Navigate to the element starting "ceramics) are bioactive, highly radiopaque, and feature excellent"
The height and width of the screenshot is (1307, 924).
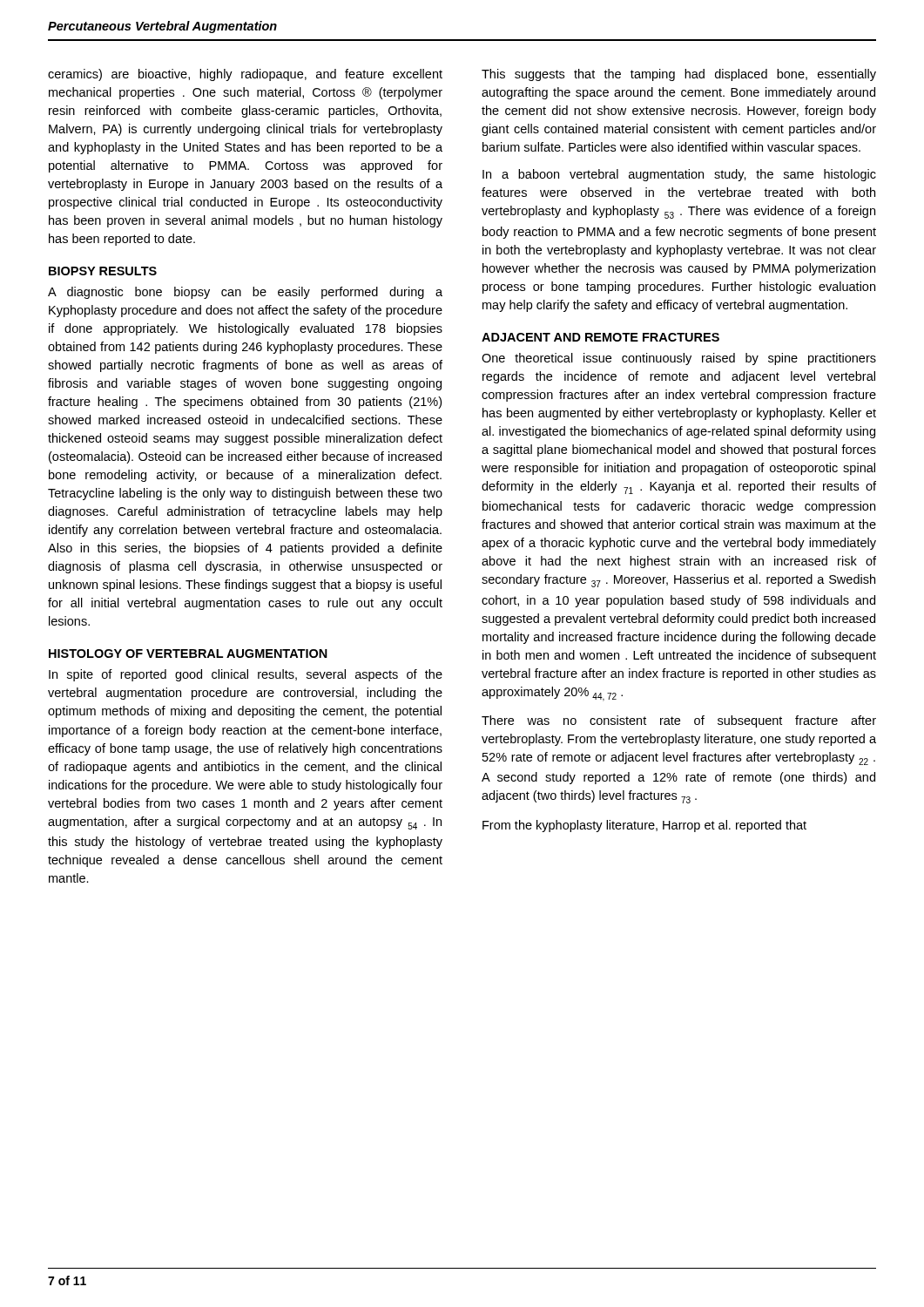pos(245,157)
